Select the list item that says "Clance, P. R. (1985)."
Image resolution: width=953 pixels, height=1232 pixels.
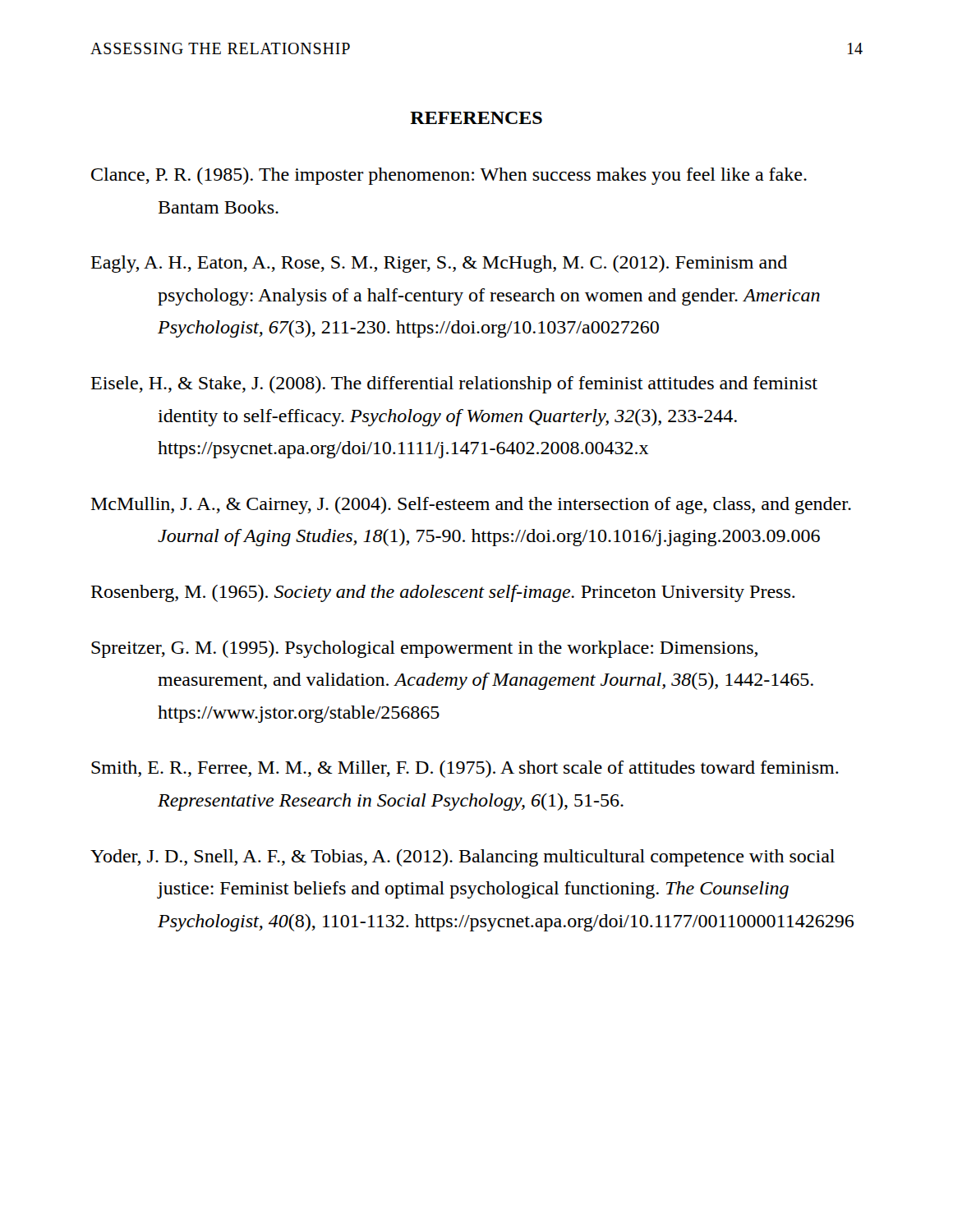click(476, 191)
